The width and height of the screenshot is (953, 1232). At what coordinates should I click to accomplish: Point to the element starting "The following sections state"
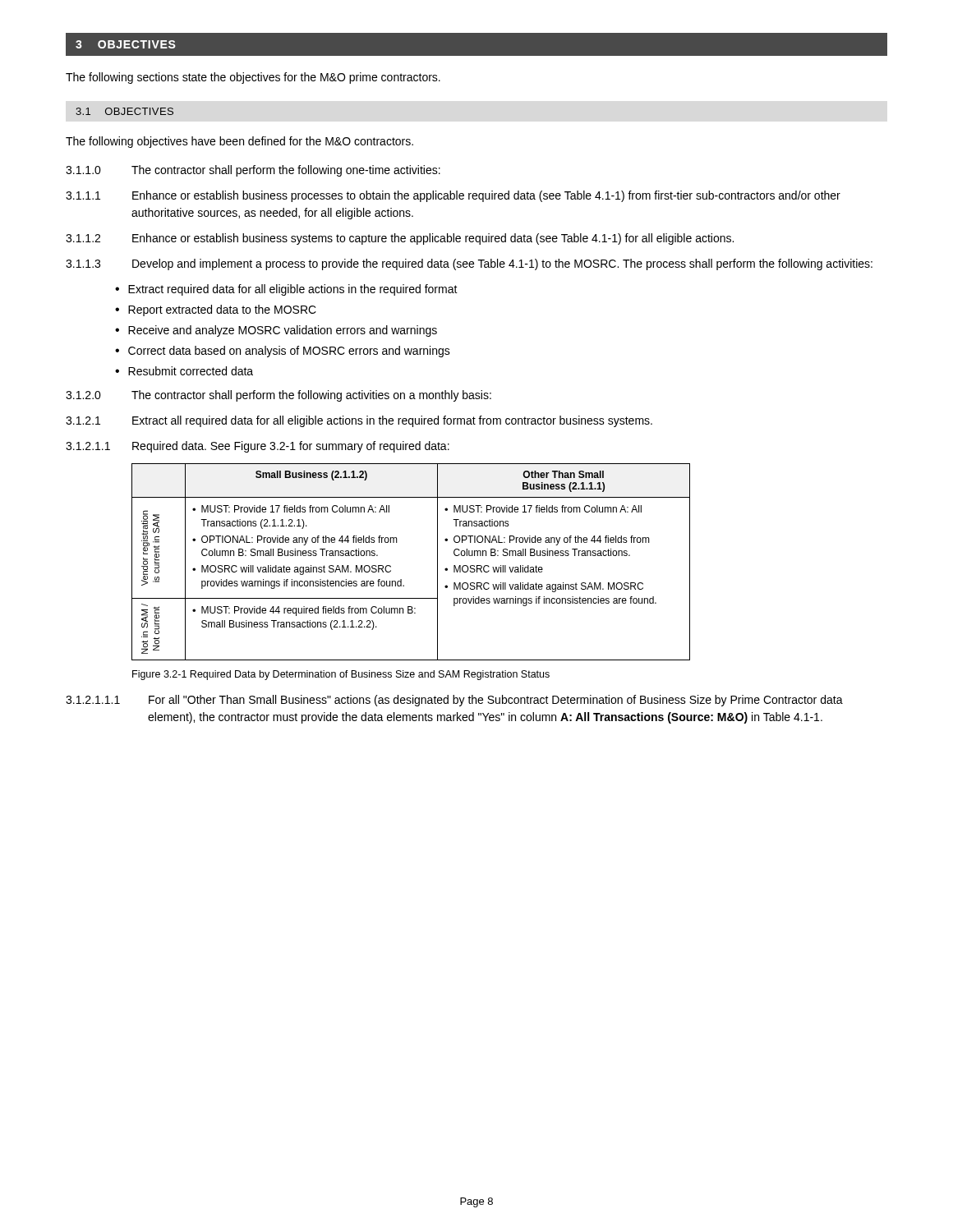pyautogui.click(x=253, y=77)
